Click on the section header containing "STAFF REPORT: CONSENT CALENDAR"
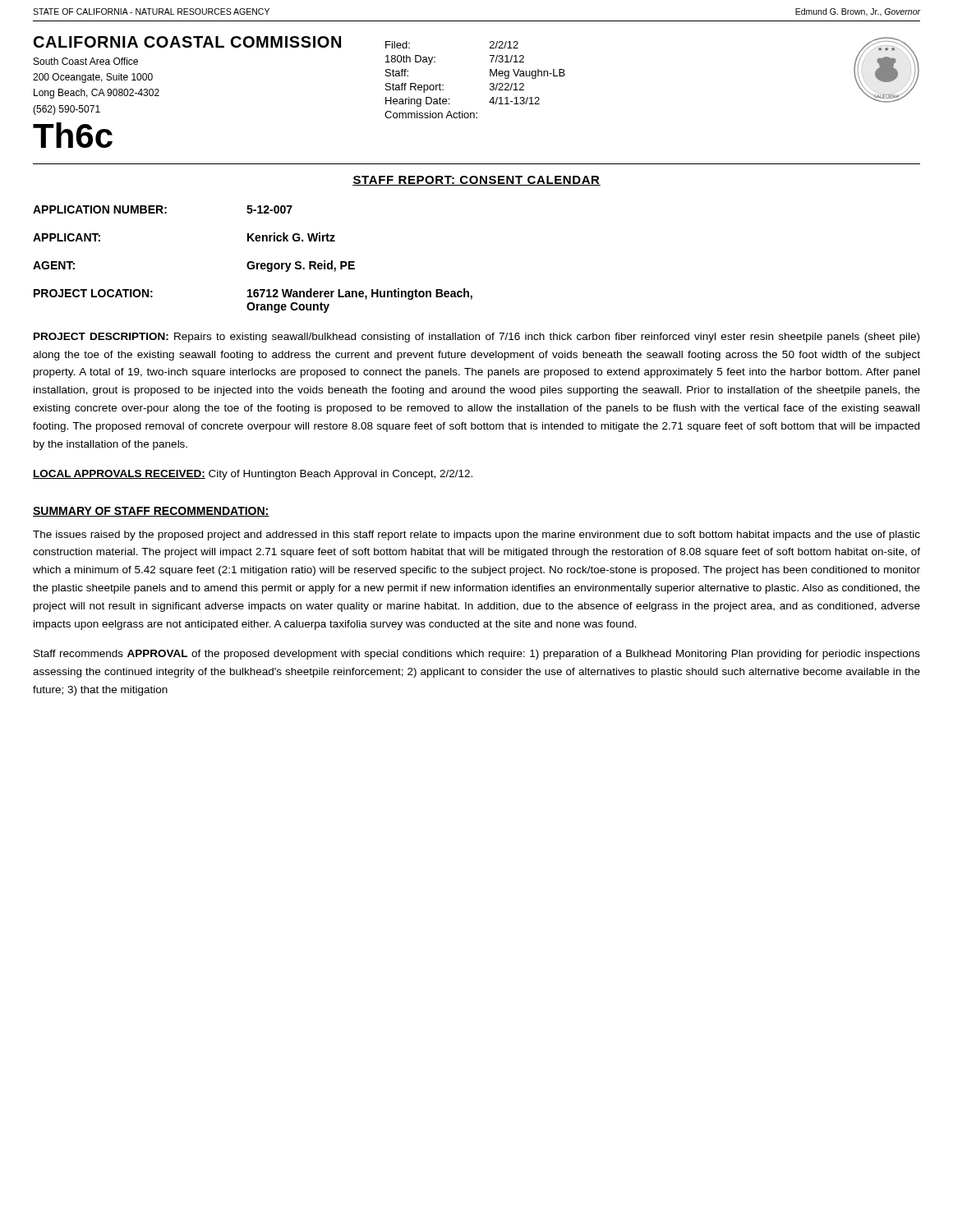 (x=476, y=179)
